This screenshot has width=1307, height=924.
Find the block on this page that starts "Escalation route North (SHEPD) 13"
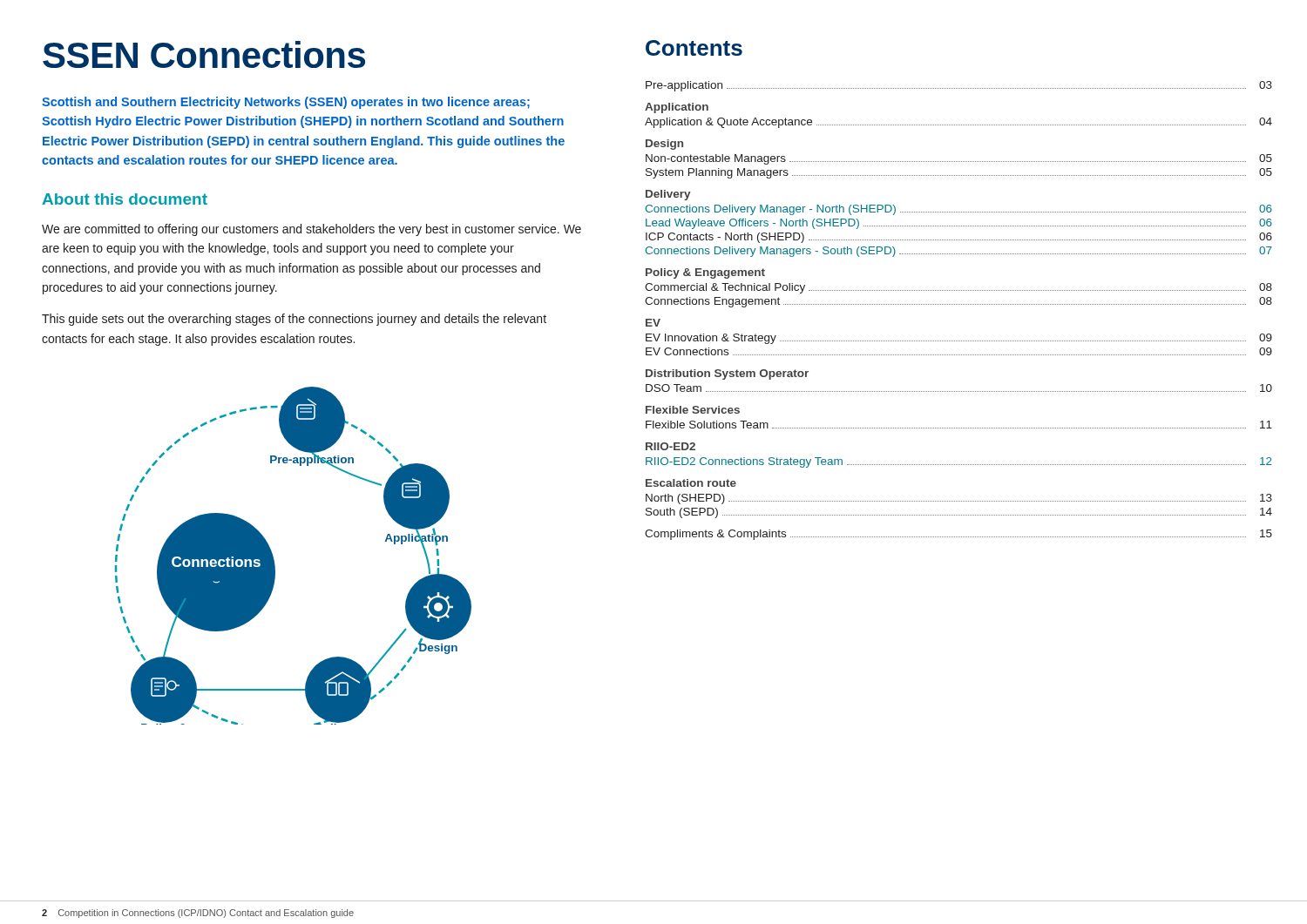tap(958, 497)
